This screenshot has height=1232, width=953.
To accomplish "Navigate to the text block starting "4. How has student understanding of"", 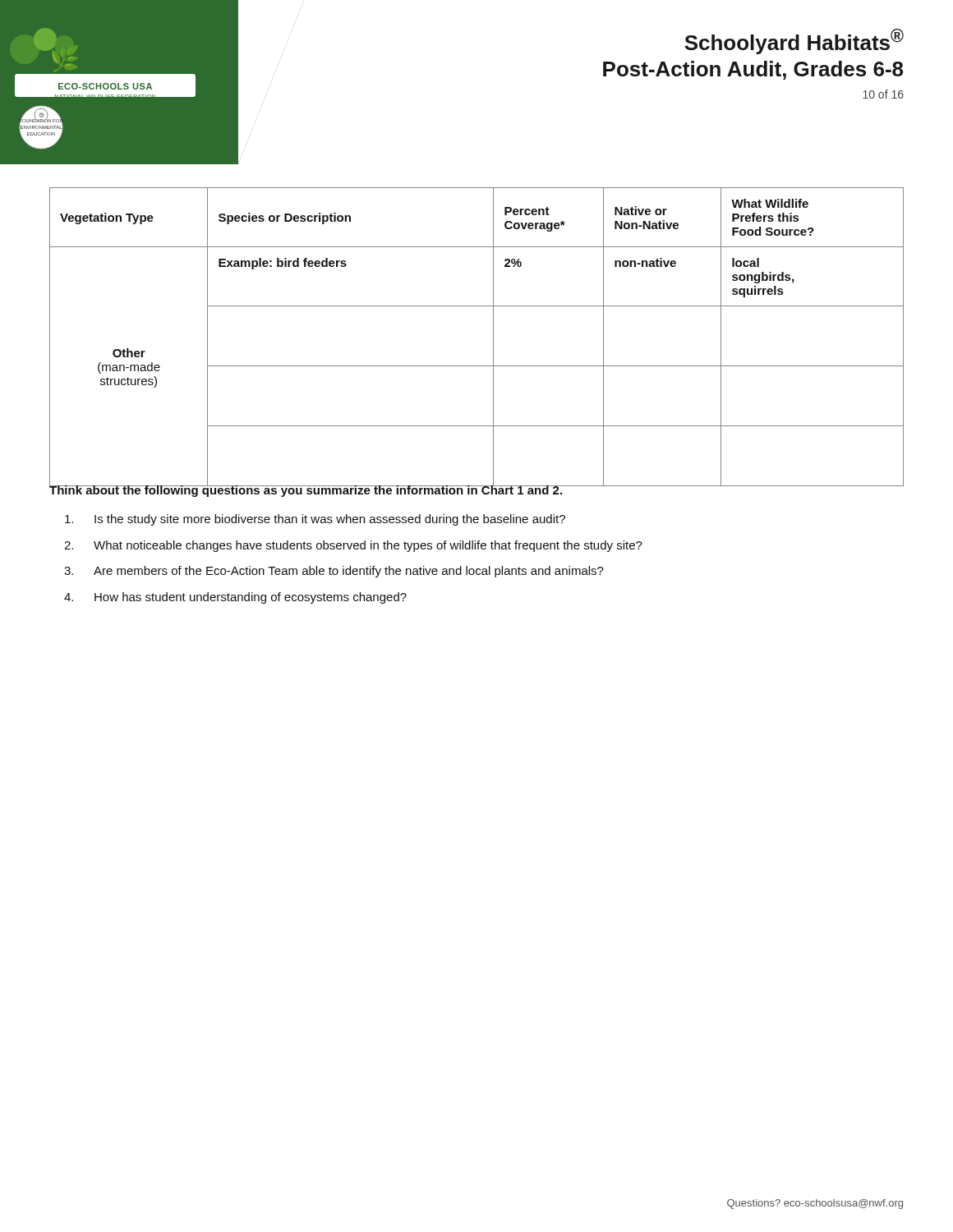I will (x=228, y=597).
